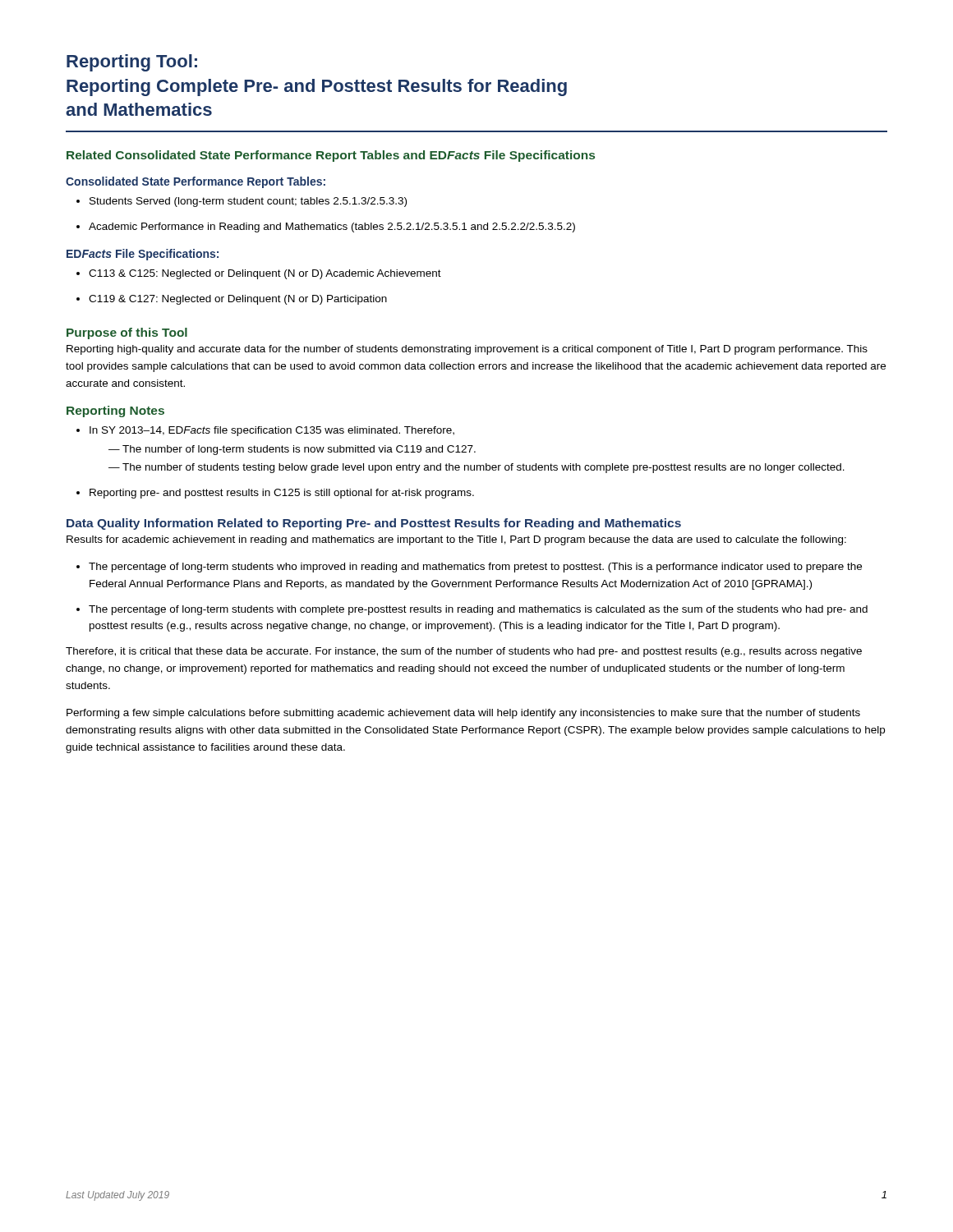Locate the text starting "Related Consolidated State Performance Report Tables and EDFacts"
This screenshot has height=1232, width=953.
331,155
